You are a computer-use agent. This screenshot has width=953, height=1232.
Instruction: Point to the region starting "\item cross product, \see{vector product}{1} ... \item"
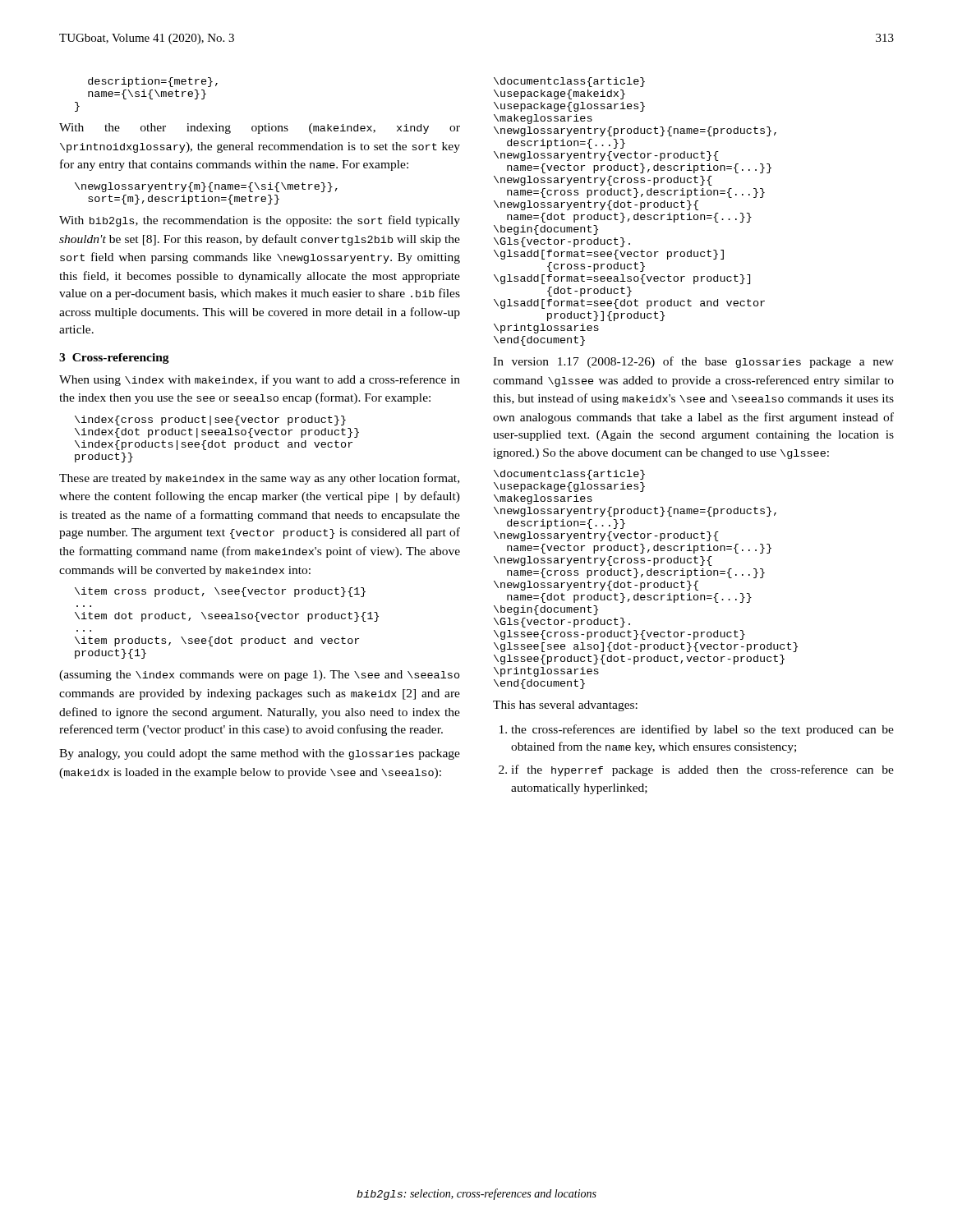click(267, 623)
